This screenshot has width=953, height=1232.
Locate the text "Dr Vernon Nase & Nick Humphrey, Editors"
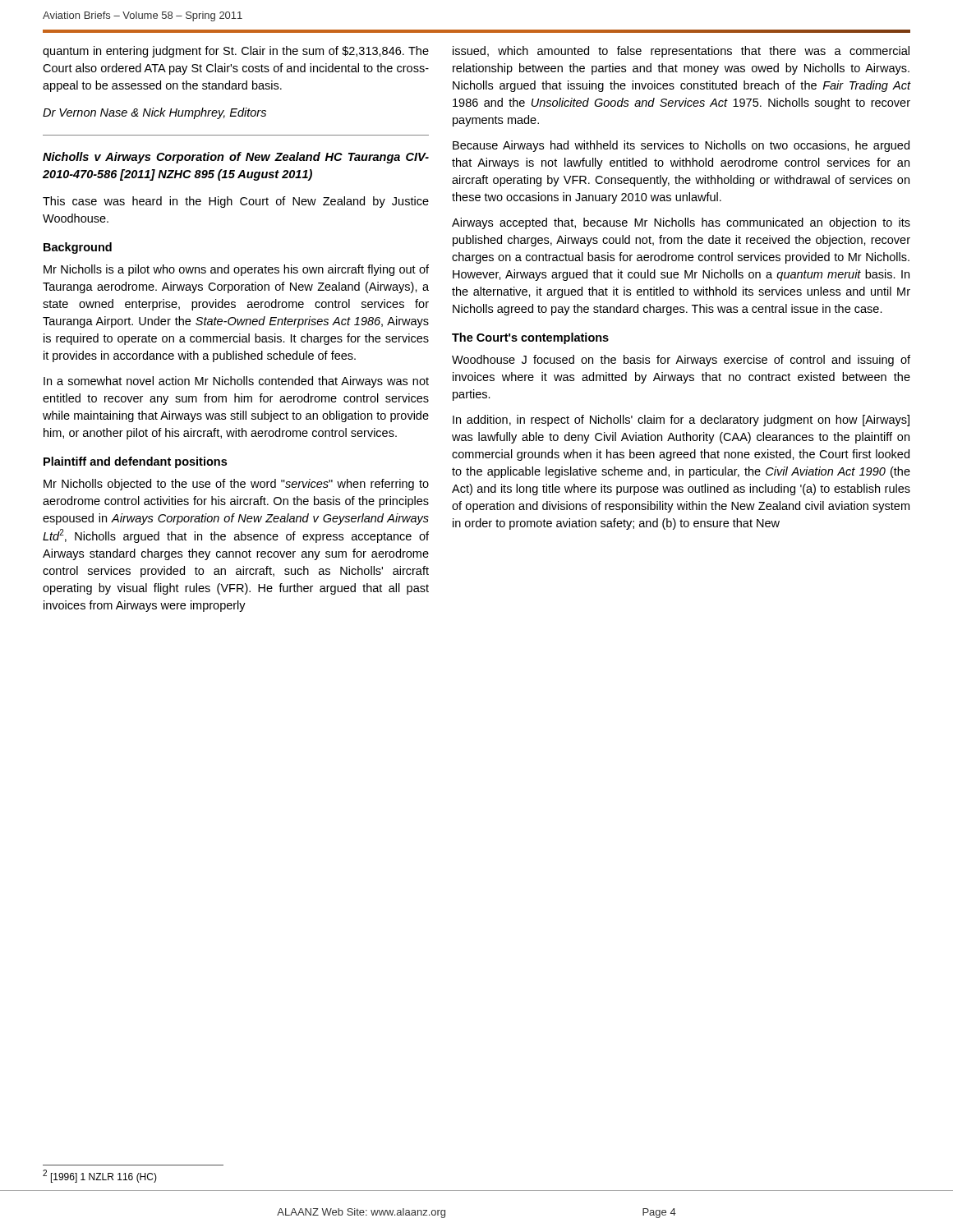[236, 113]
